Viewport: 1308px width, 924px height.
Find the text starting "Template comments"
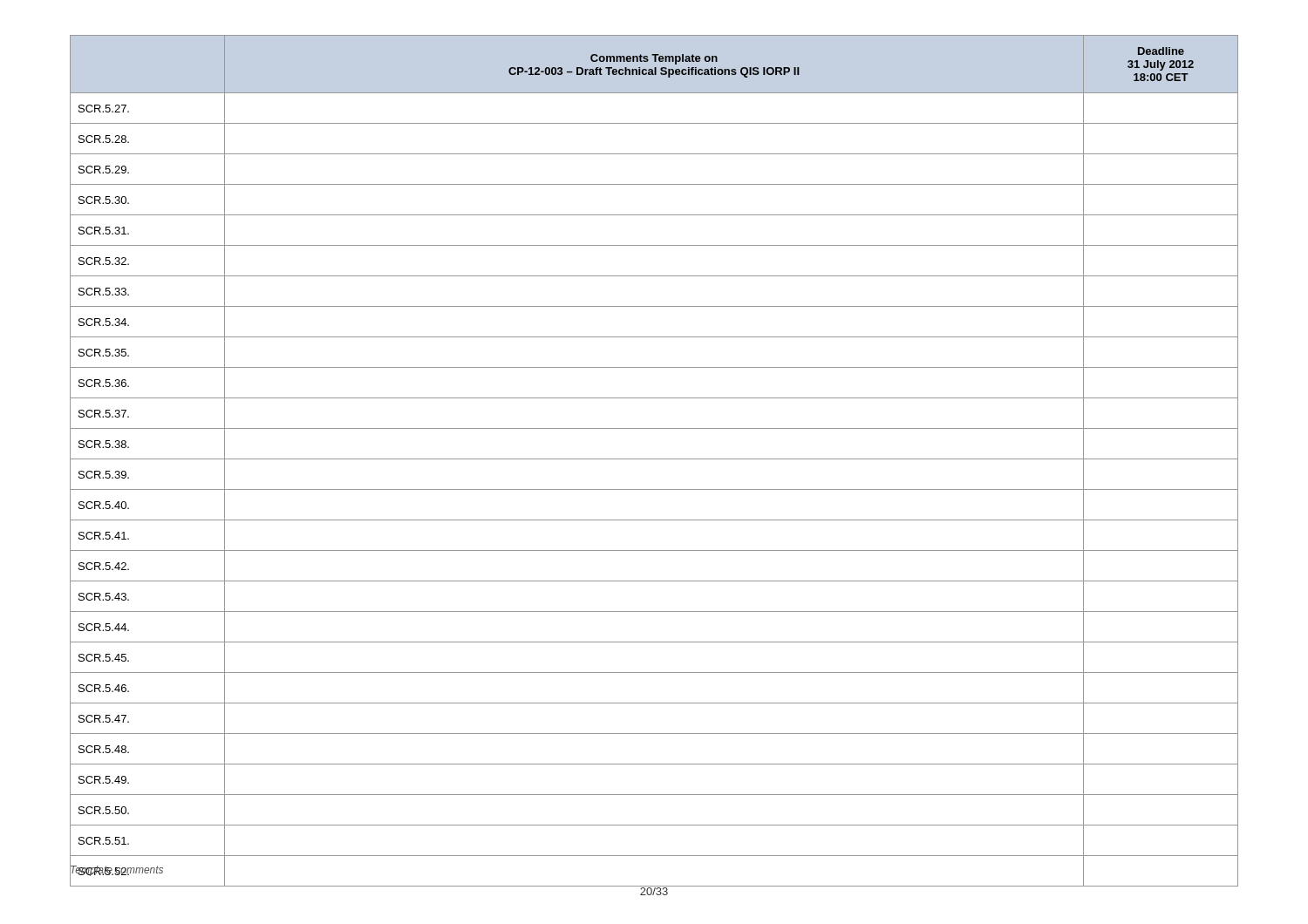117,870
